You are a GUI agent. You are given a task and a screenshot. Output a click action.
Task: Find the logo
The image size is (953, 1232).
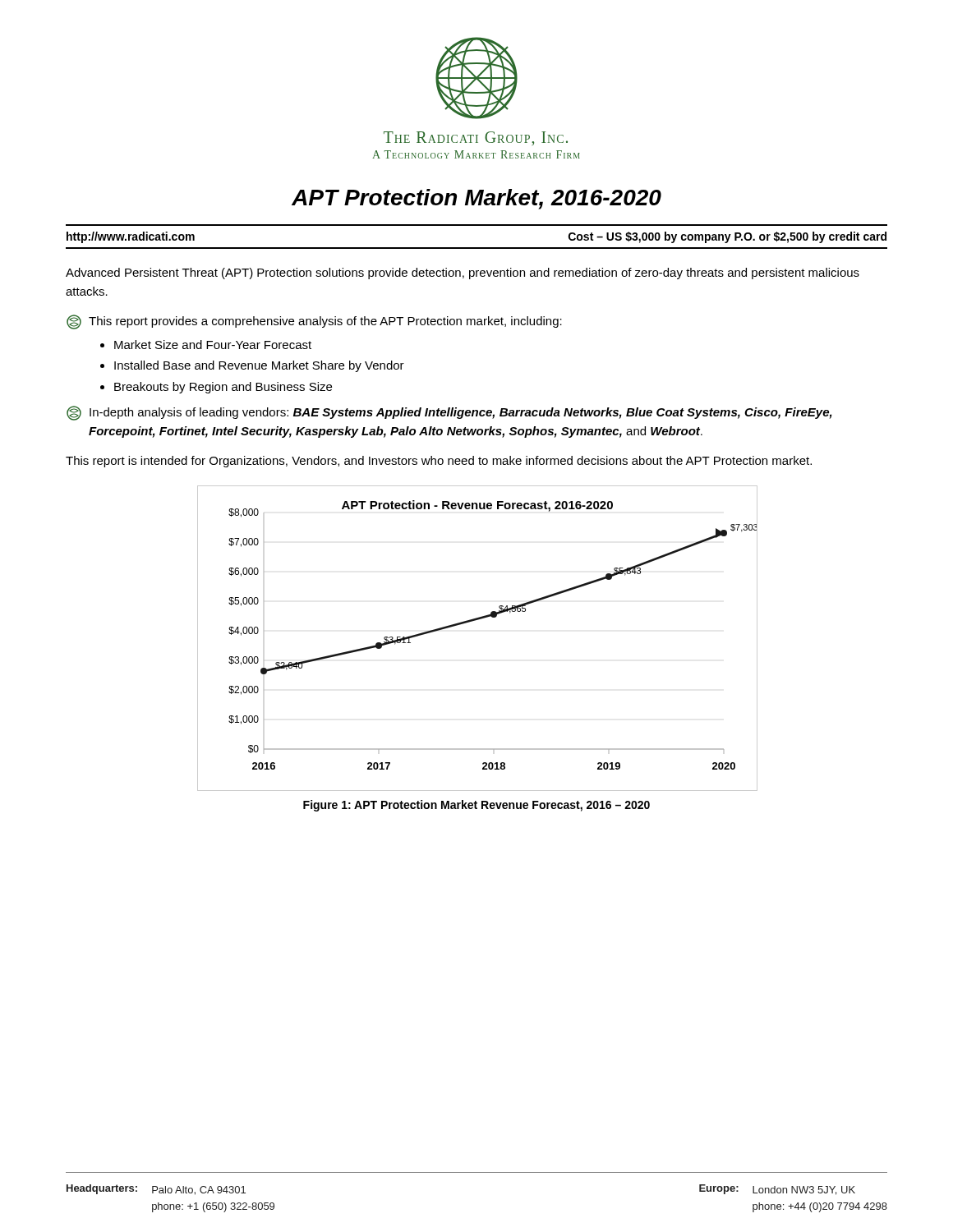coord(476,97)
